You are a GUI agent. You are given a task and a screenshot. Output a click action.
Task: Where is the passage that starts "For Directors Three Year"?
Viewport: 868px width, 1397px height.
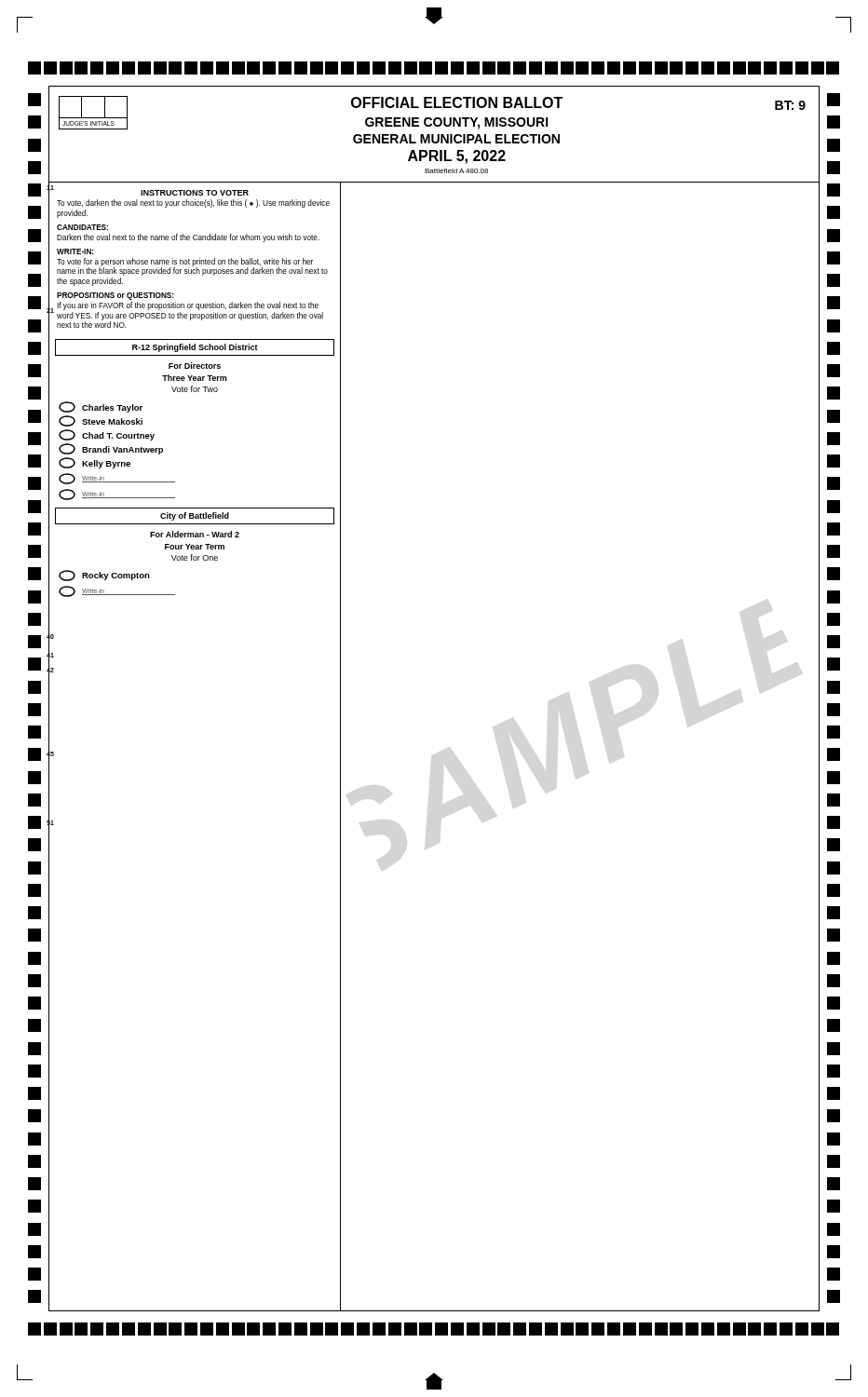(195, 378)
